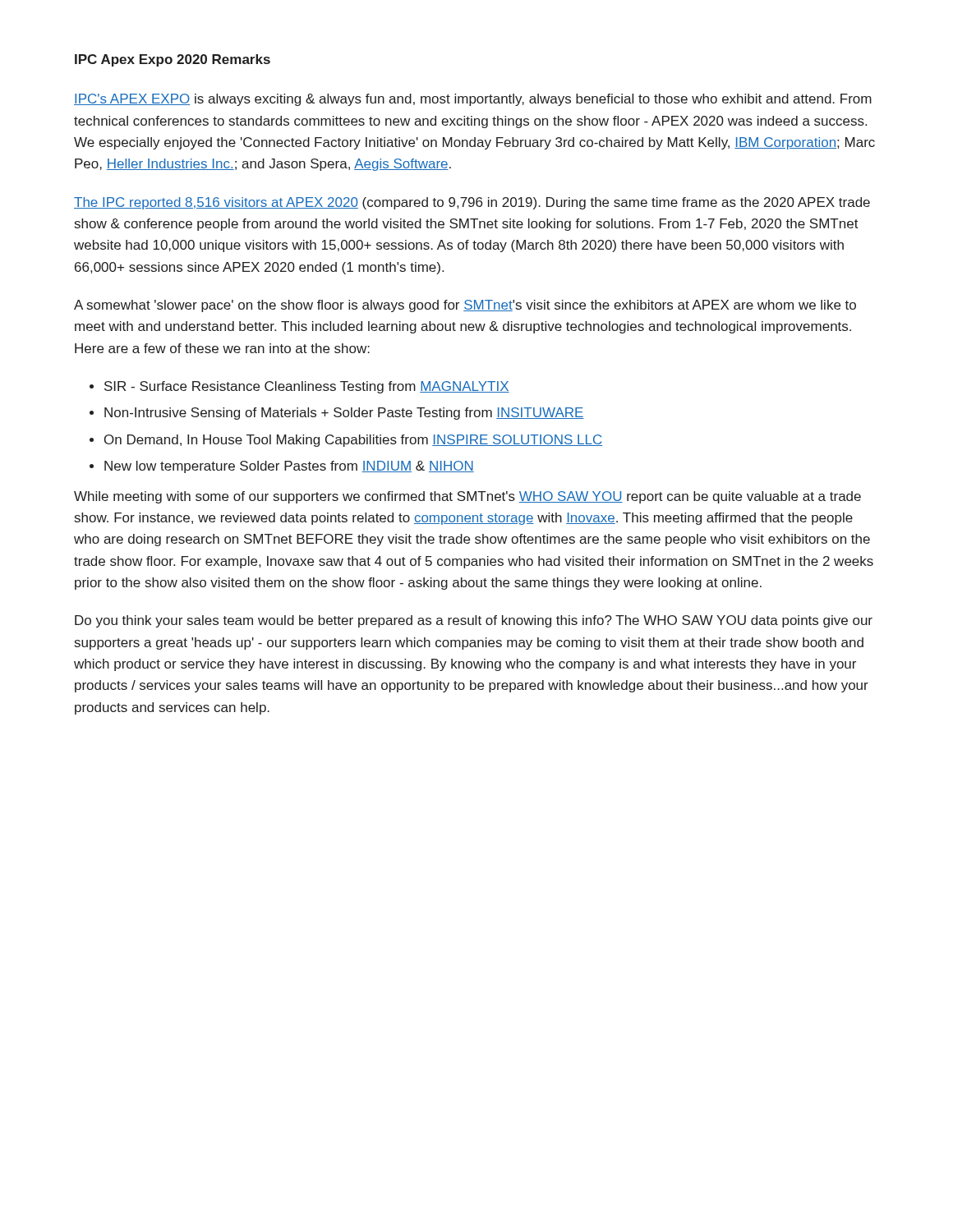Locate the text block starting "While meeting with some of our supporters we"
Viewport: 953px width, 1232px height.
474,539
